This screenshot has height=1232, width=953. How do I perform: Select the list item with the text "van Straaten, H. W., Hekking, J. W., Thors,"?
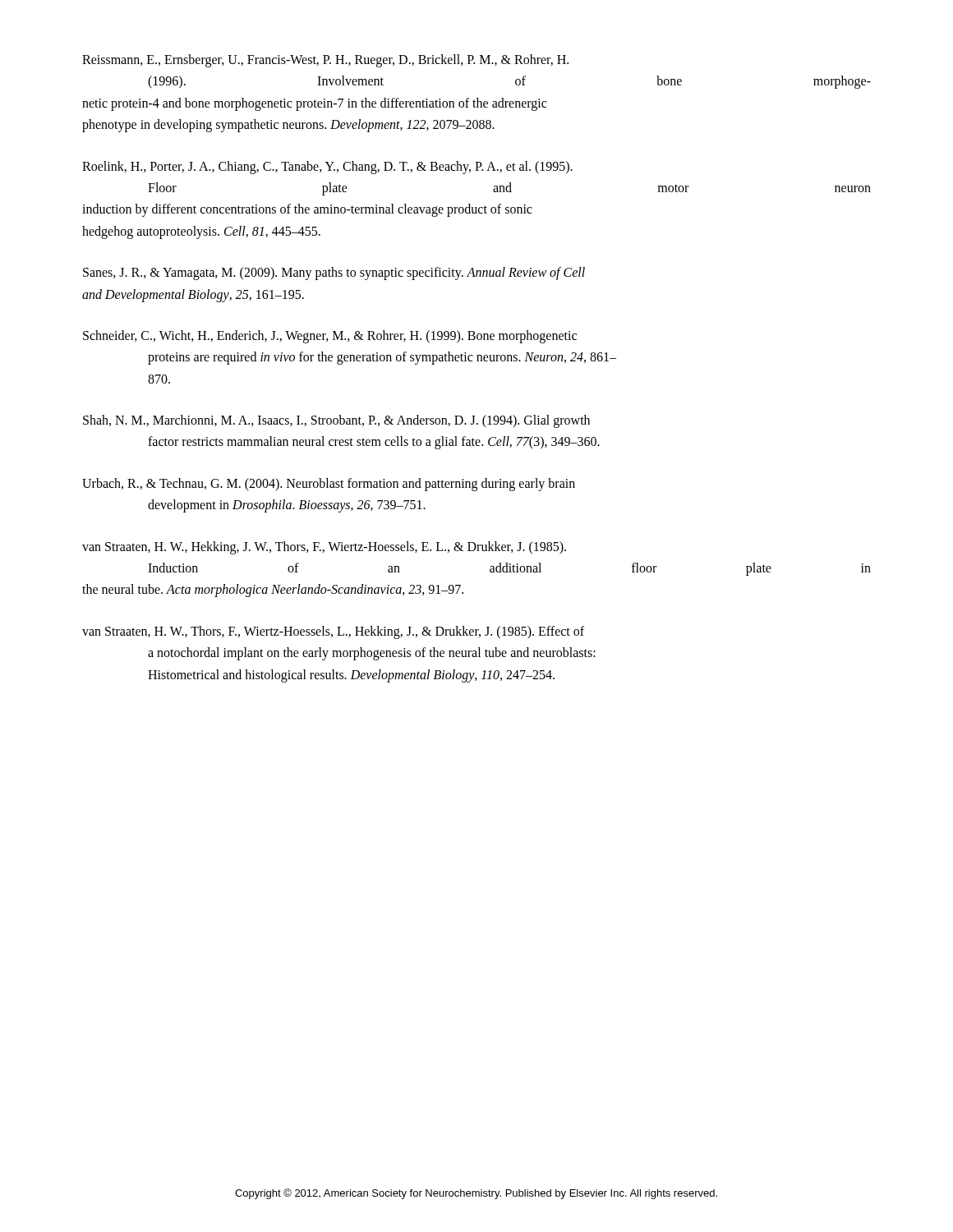324,548
